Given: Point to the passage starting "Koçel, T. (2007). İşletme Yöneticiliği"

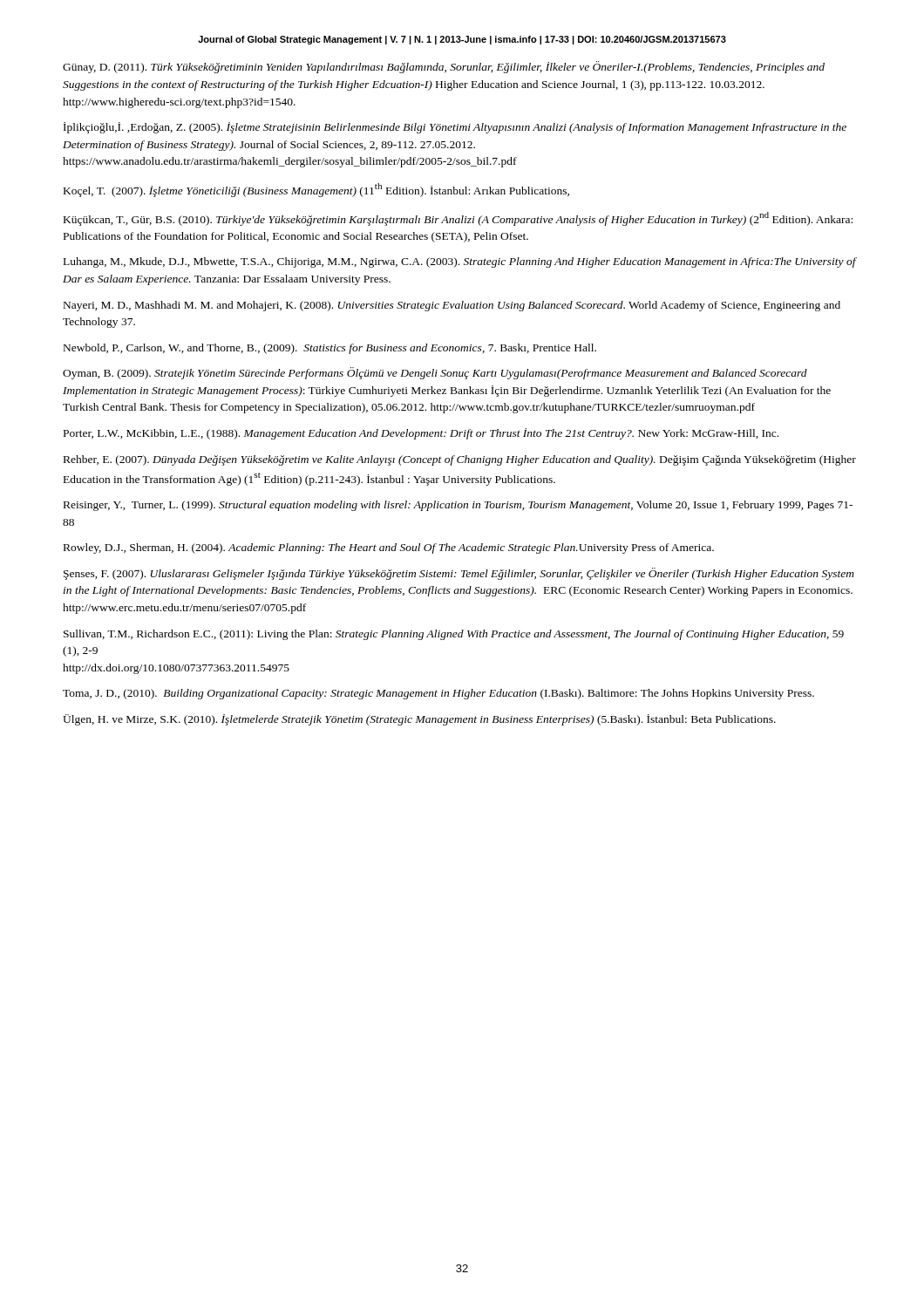Looking at the screenshot, I should [316, 188].
